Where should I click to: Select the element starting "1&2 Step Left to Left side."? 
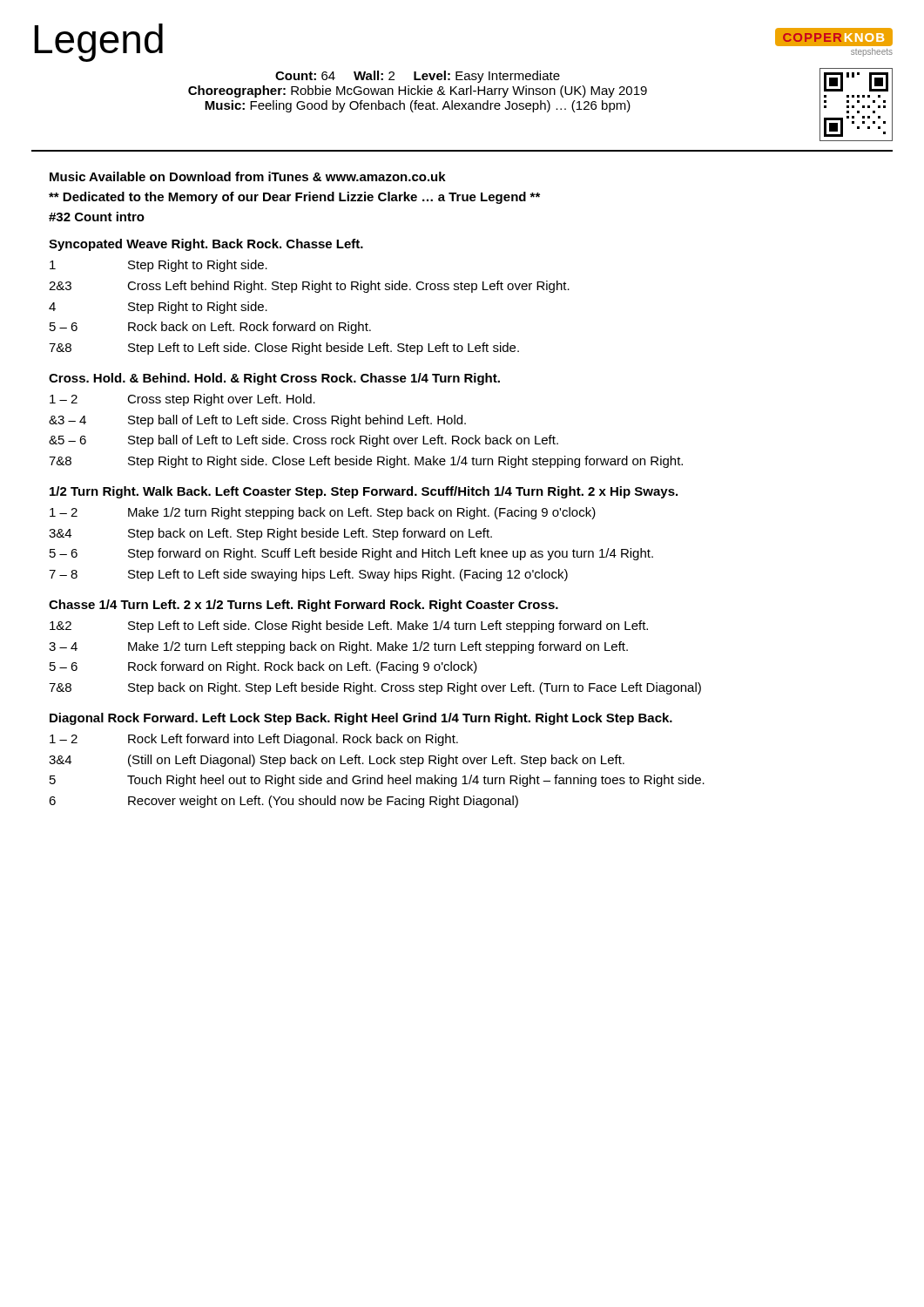462,625
